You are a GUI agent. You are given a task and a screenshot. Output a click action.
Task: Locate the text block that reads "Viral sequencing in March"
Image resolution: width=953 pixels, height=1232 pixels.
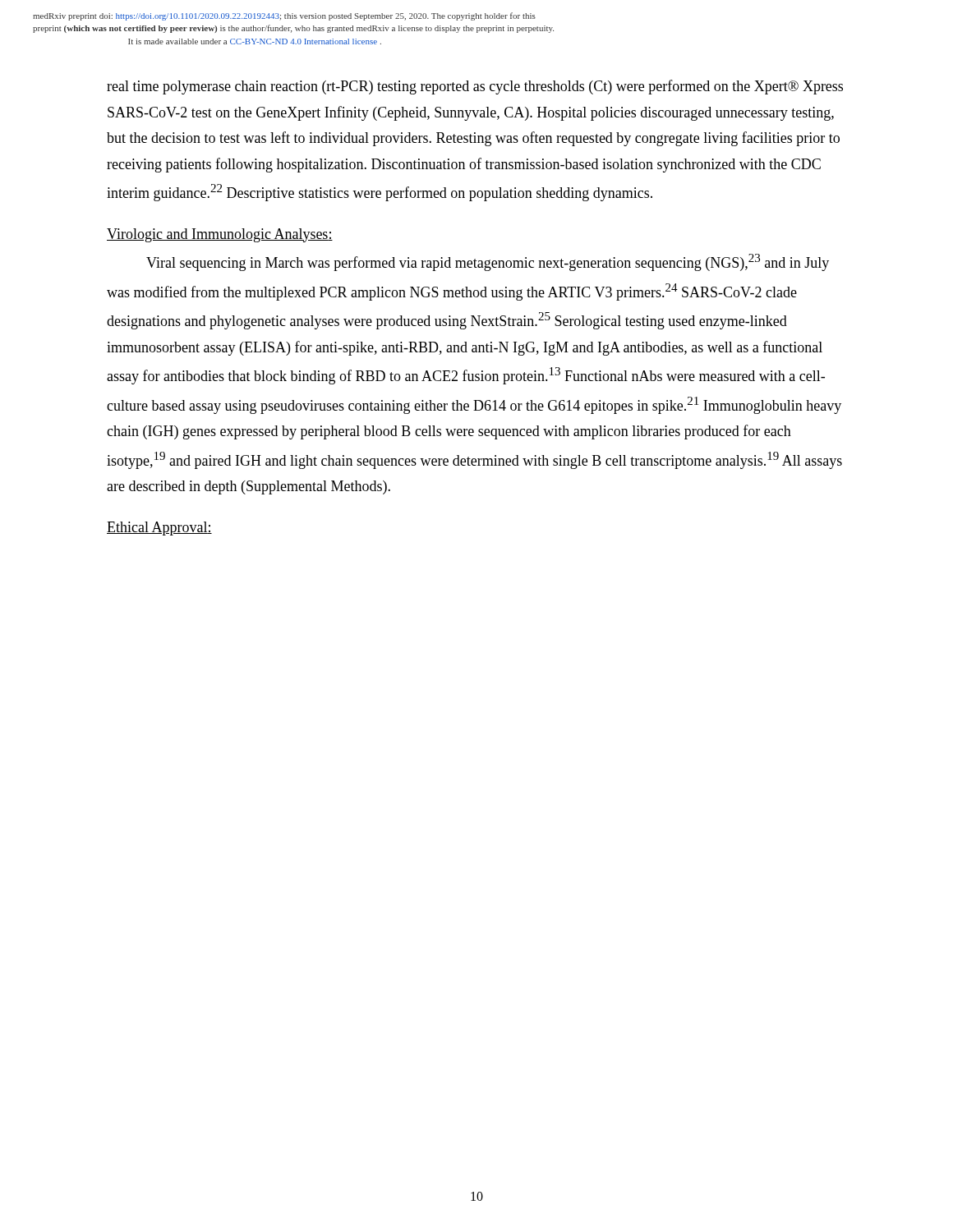[x=475, y=373]
